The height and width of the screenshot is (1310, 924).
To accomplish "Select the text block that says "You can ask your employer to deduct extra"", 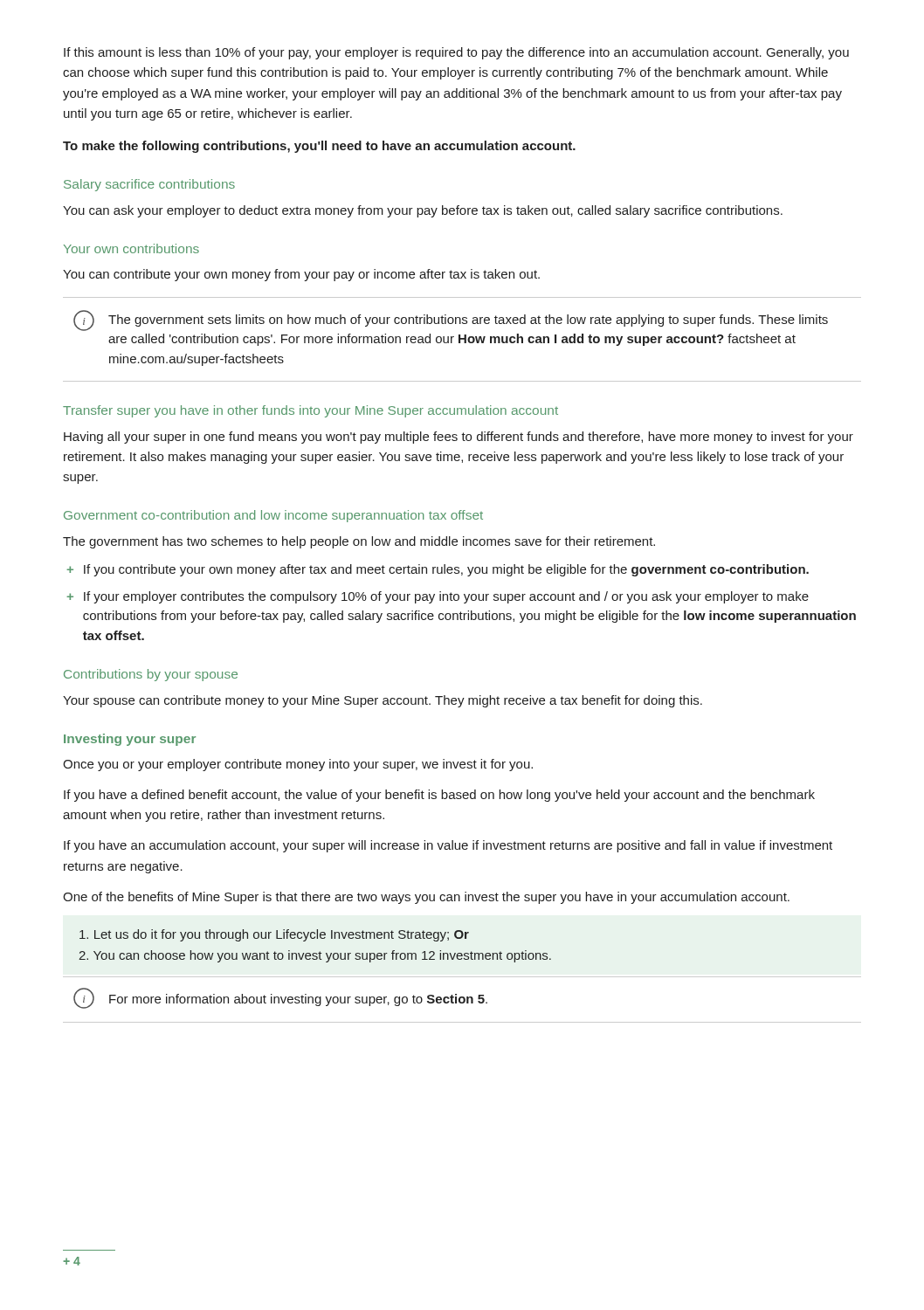I will pyautogui.click(x=423, y=210).
